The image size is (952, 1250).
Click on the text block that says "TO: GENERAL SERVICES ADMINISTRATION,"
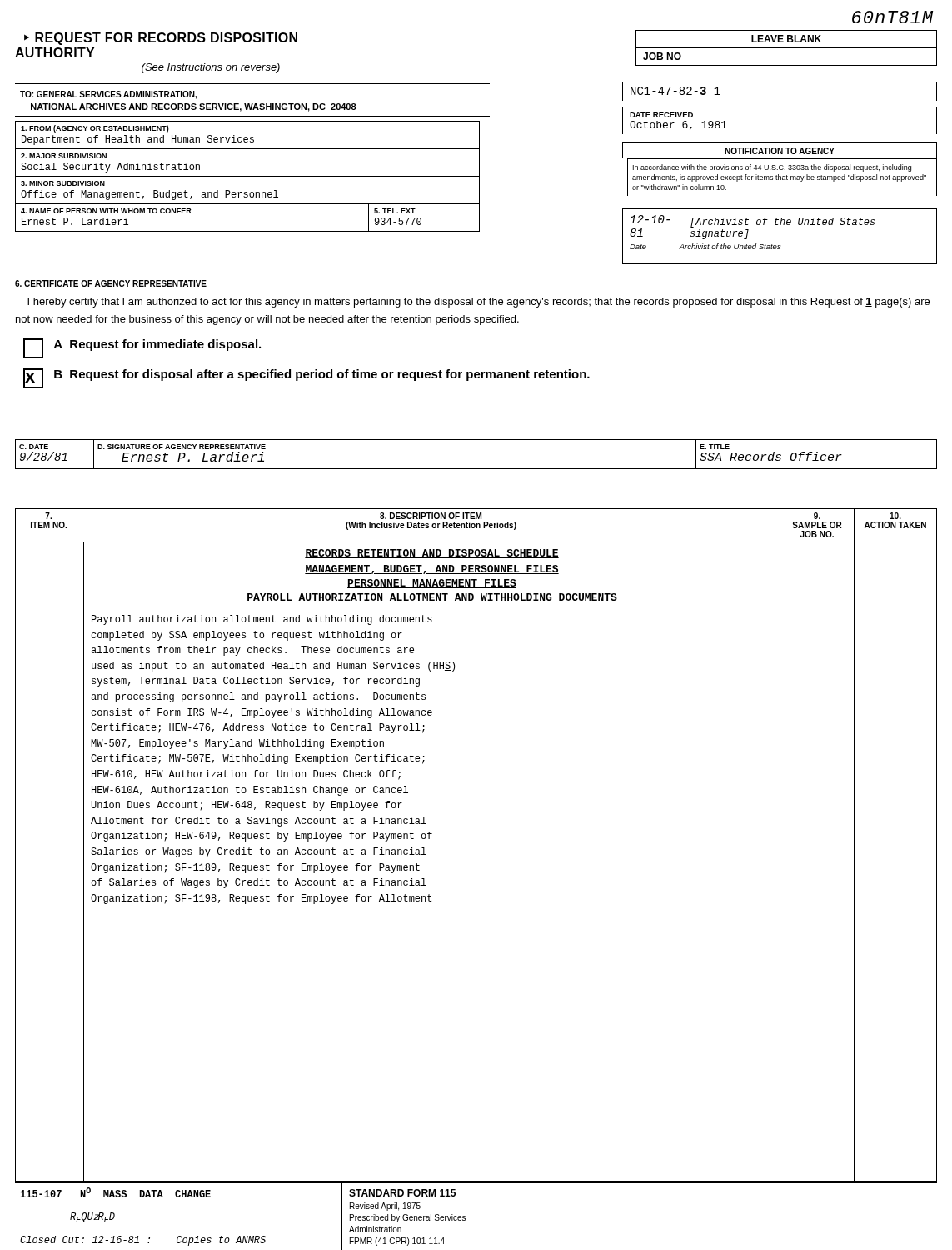click(188, 101)
